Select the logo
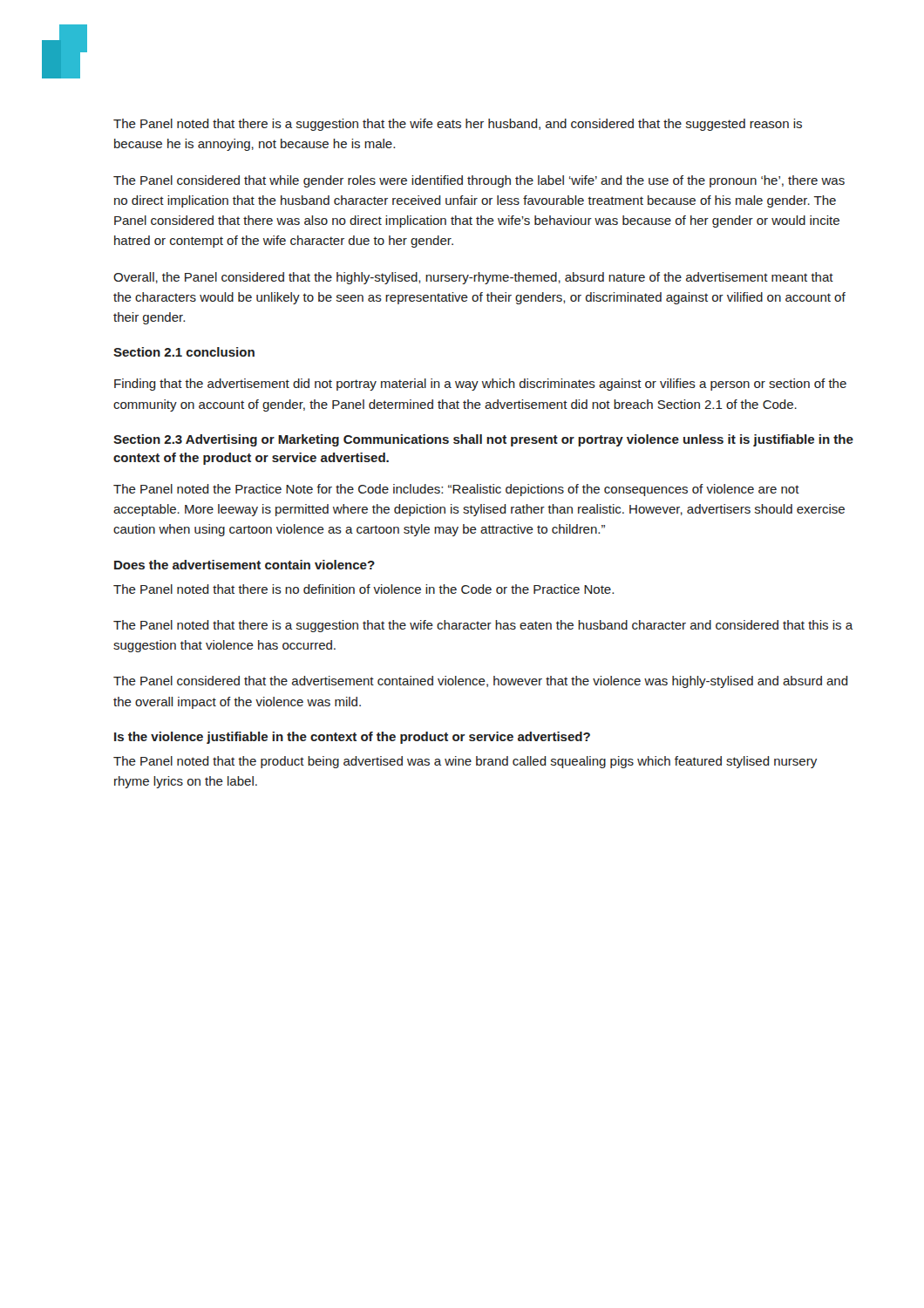Image resolution: width=924 pixels, height=1308 pixels. click(x=76, y=58)
